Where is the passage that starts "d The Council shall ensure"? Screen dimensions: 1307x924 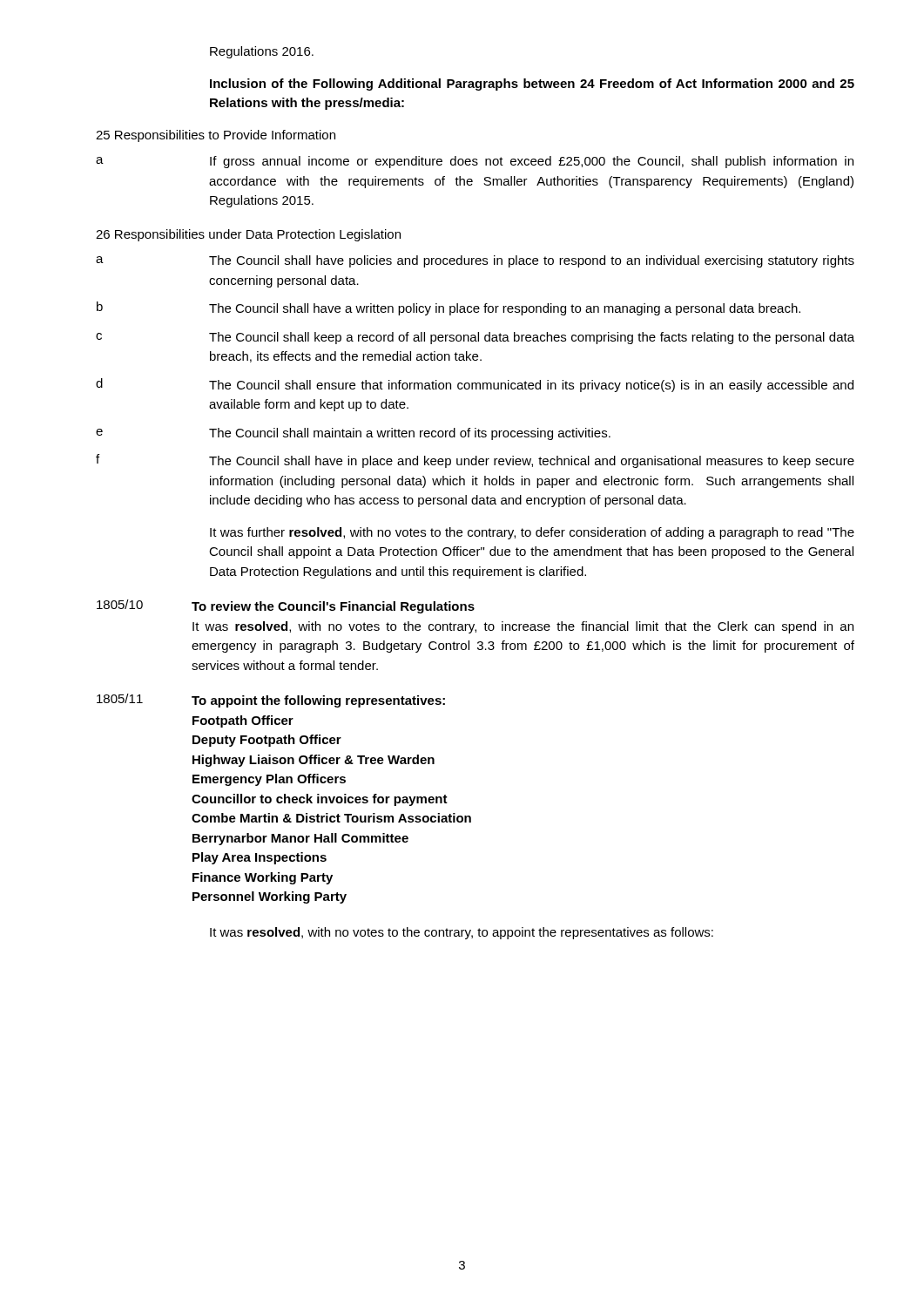pyautogui.click(x=475, y=395)
